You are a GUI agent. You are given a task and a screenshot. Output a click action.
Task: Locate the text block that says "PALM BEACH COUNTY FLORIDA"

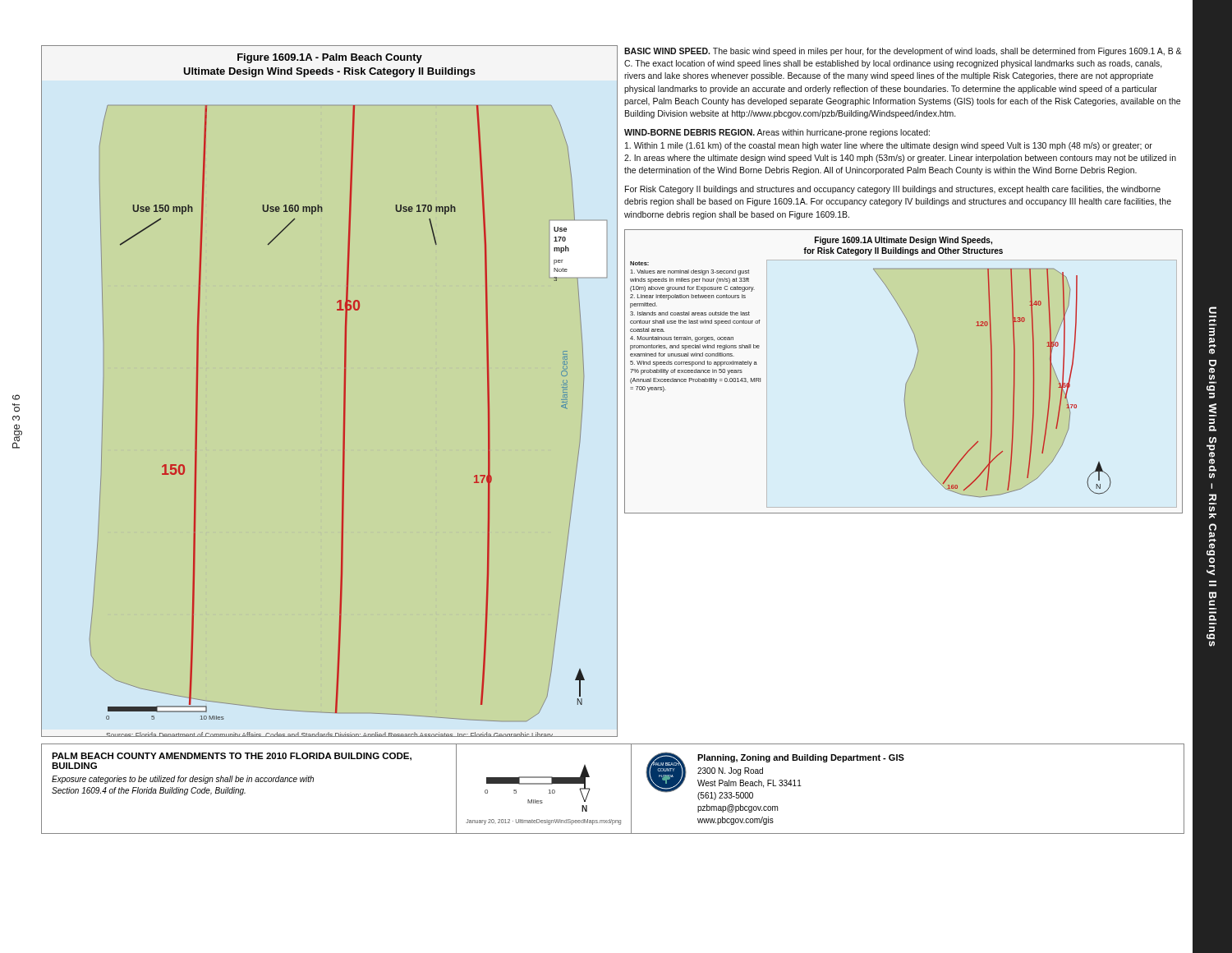(x=774, y=788)
